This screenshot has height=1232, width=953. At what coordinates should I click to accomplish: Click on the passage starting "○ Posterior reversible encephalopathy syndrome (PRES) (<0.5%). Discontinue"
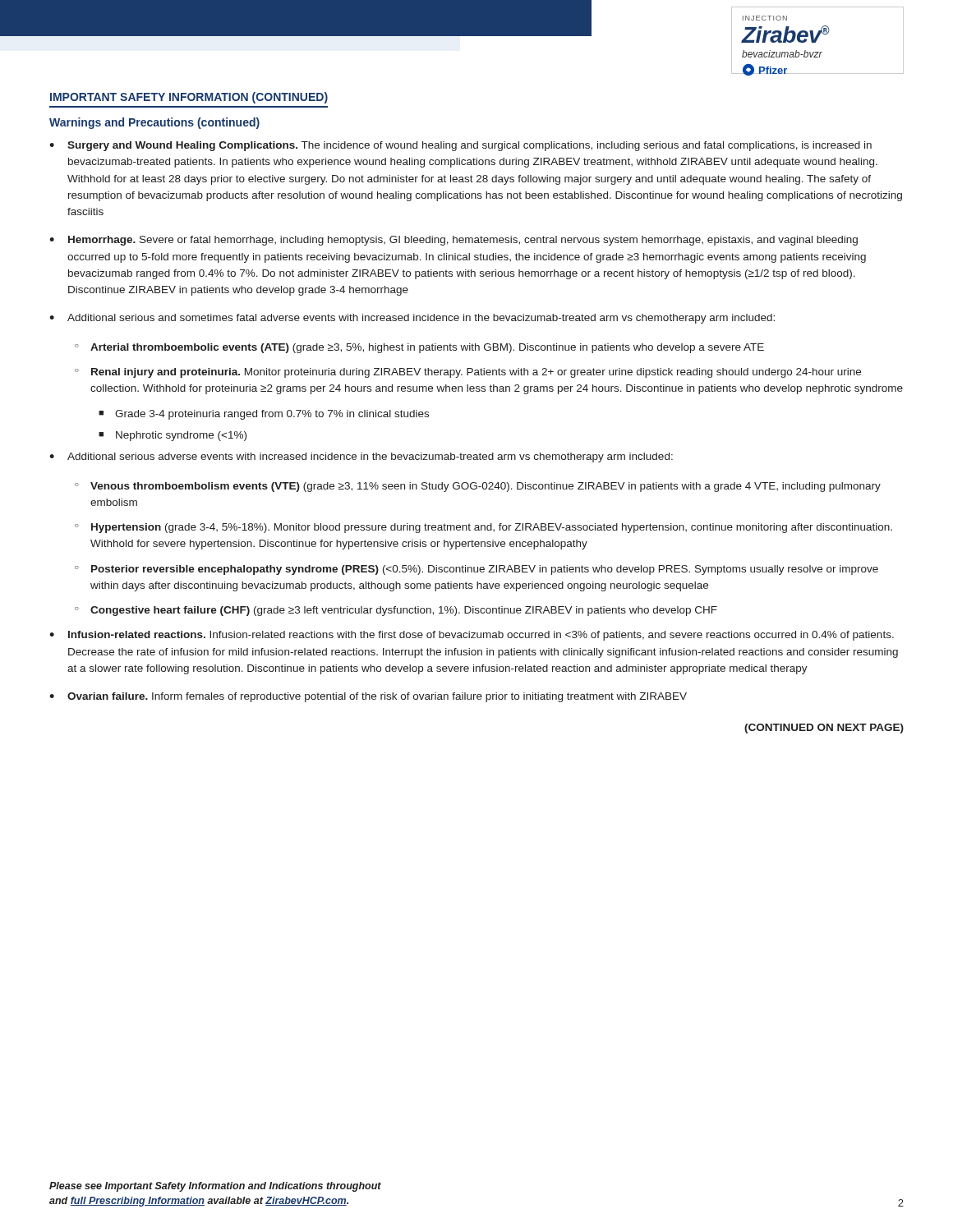point(489,577)
